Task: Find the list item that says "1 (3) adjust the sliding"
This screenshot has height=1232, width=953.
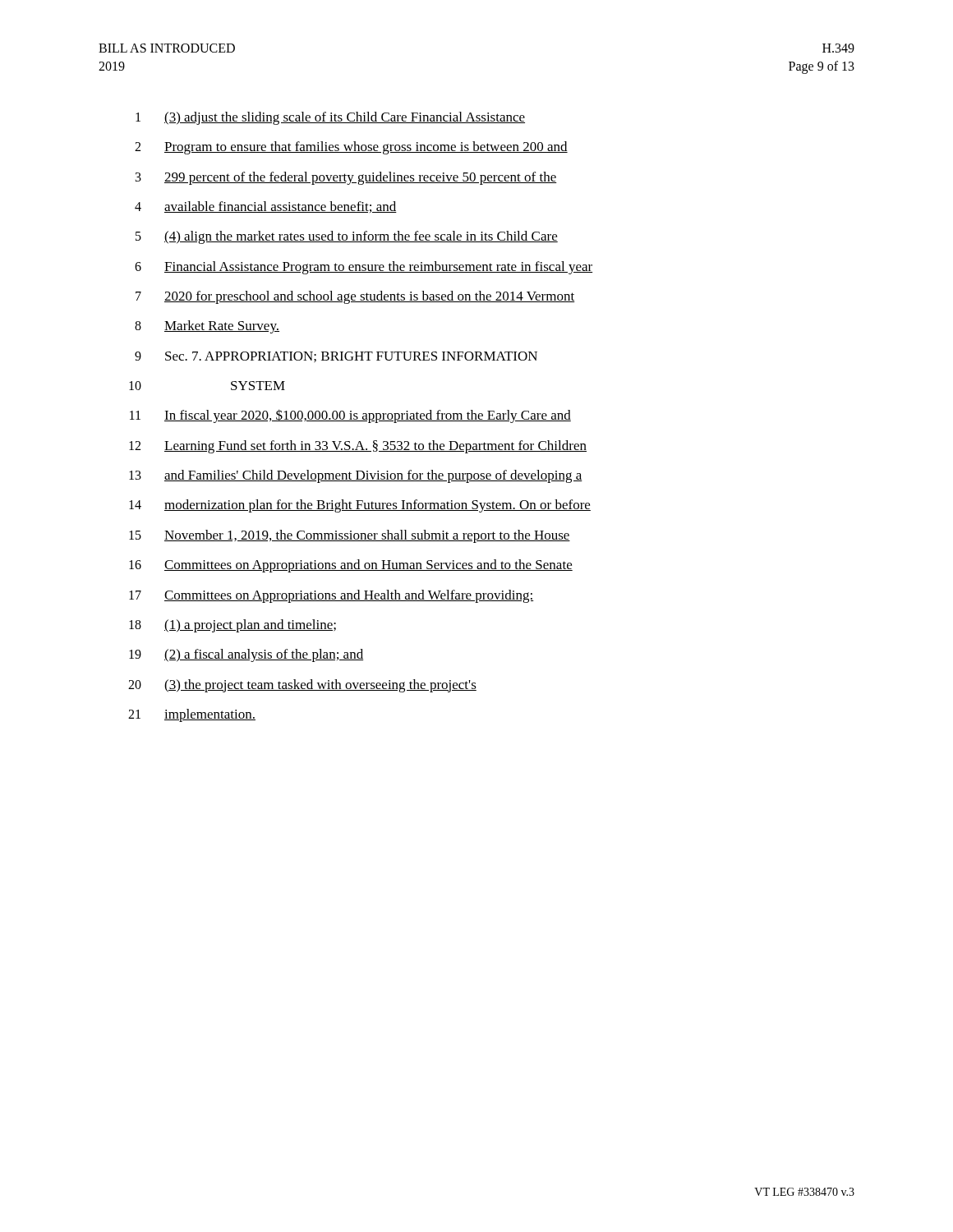Action: point(476,118)
